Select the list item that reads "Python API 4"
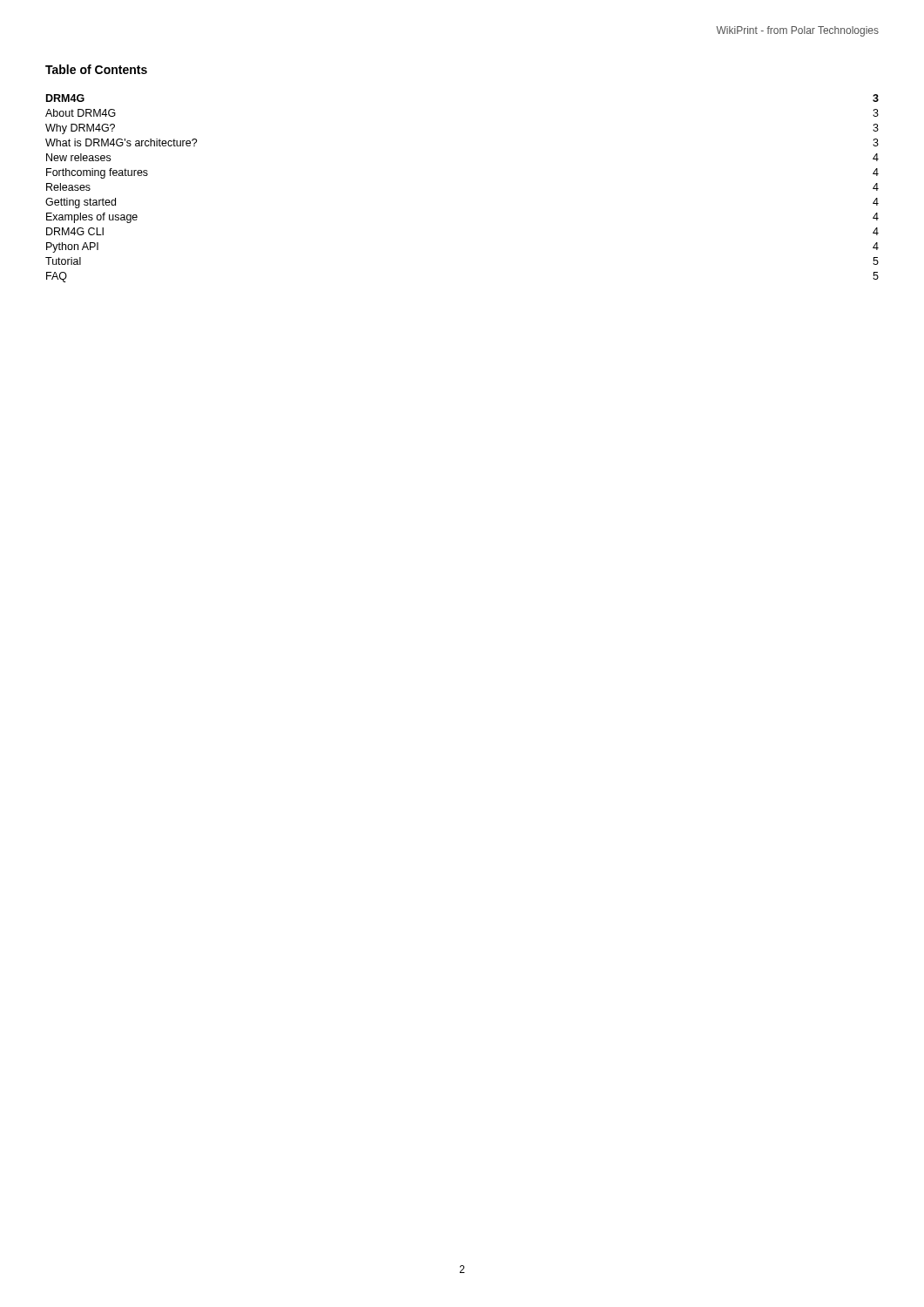 (69, 249)
